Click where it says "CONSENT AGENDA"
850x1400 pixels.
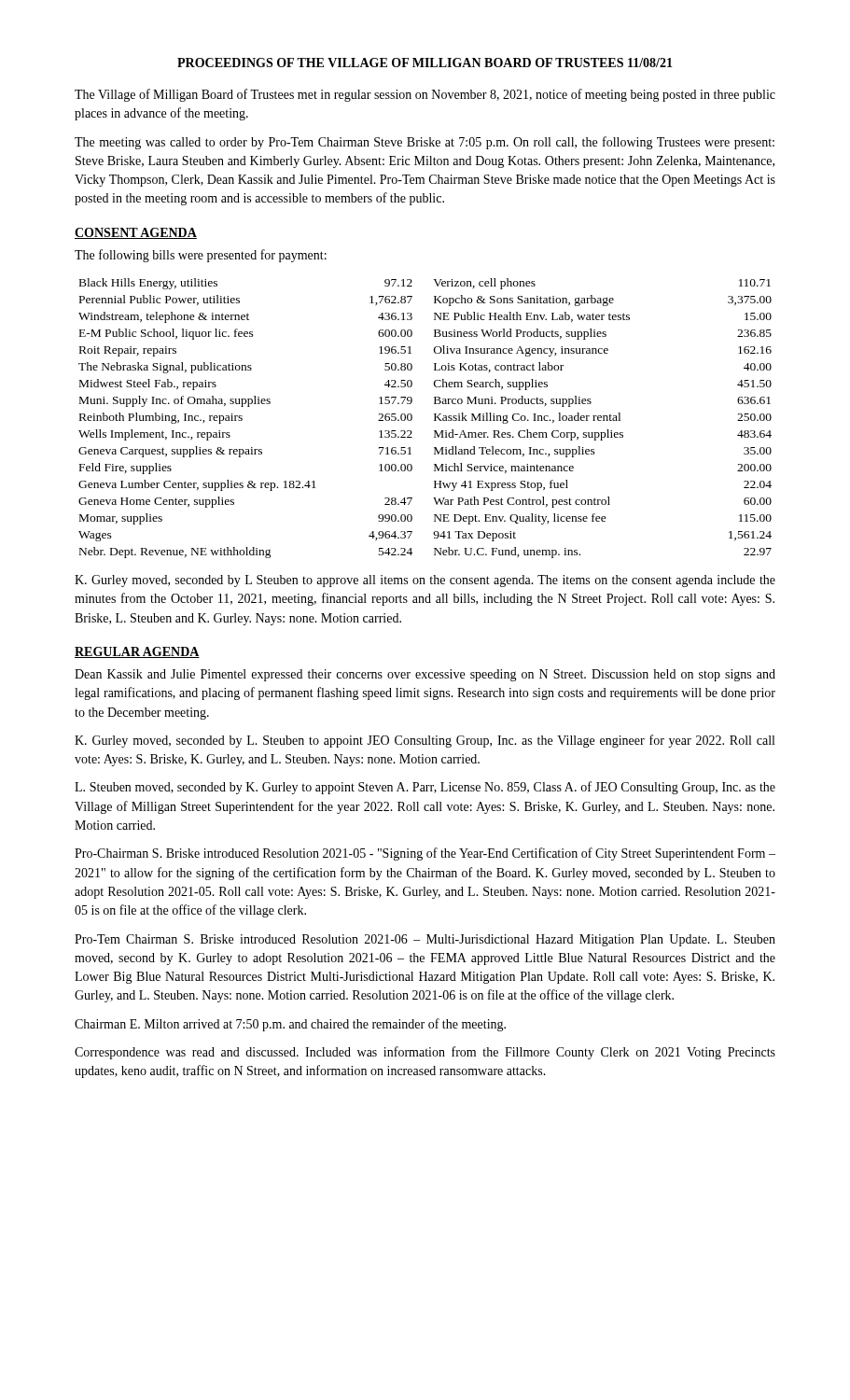(136, 233)
